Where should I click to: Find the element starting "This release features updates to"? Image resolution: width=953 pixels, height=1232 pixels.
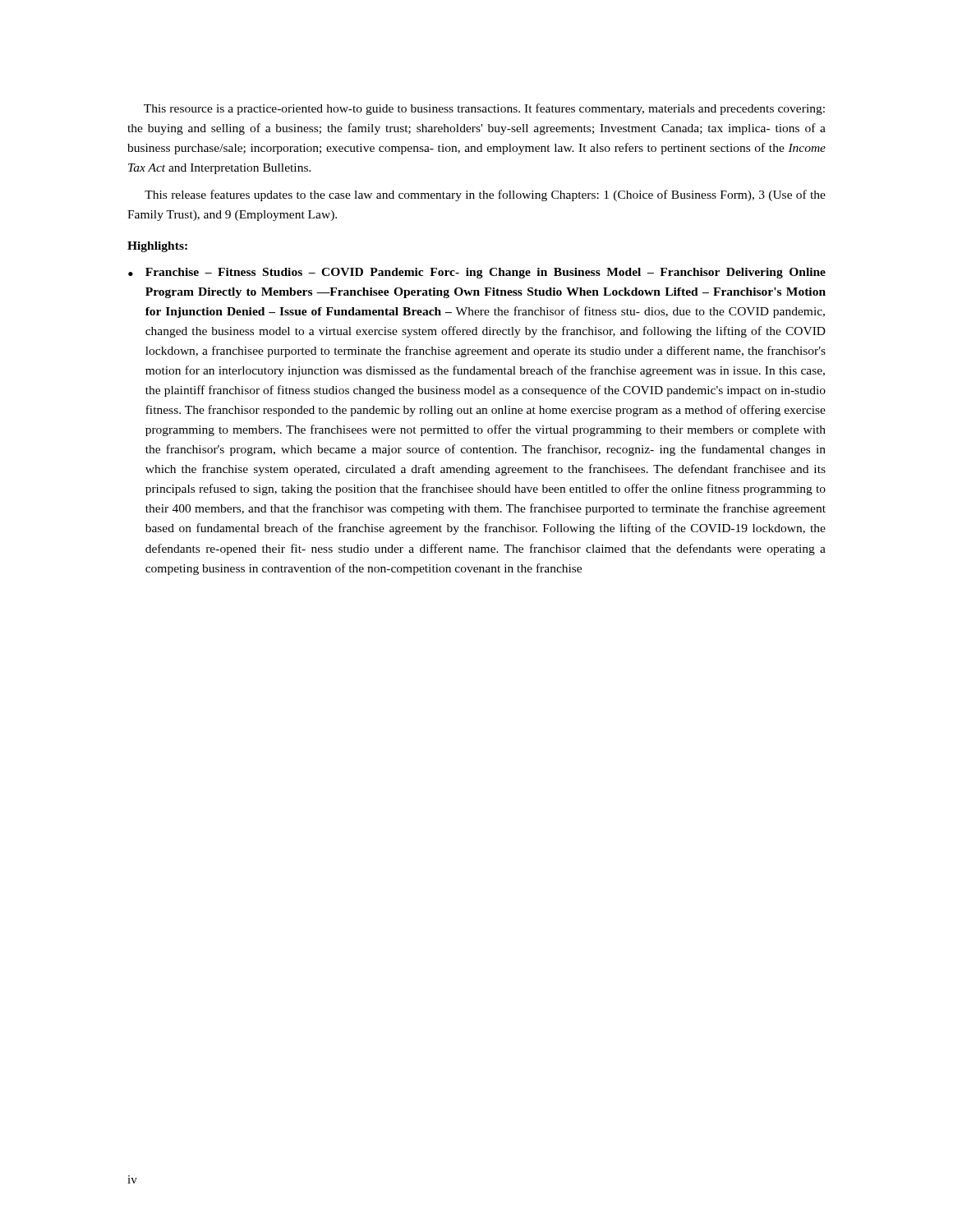476,204
